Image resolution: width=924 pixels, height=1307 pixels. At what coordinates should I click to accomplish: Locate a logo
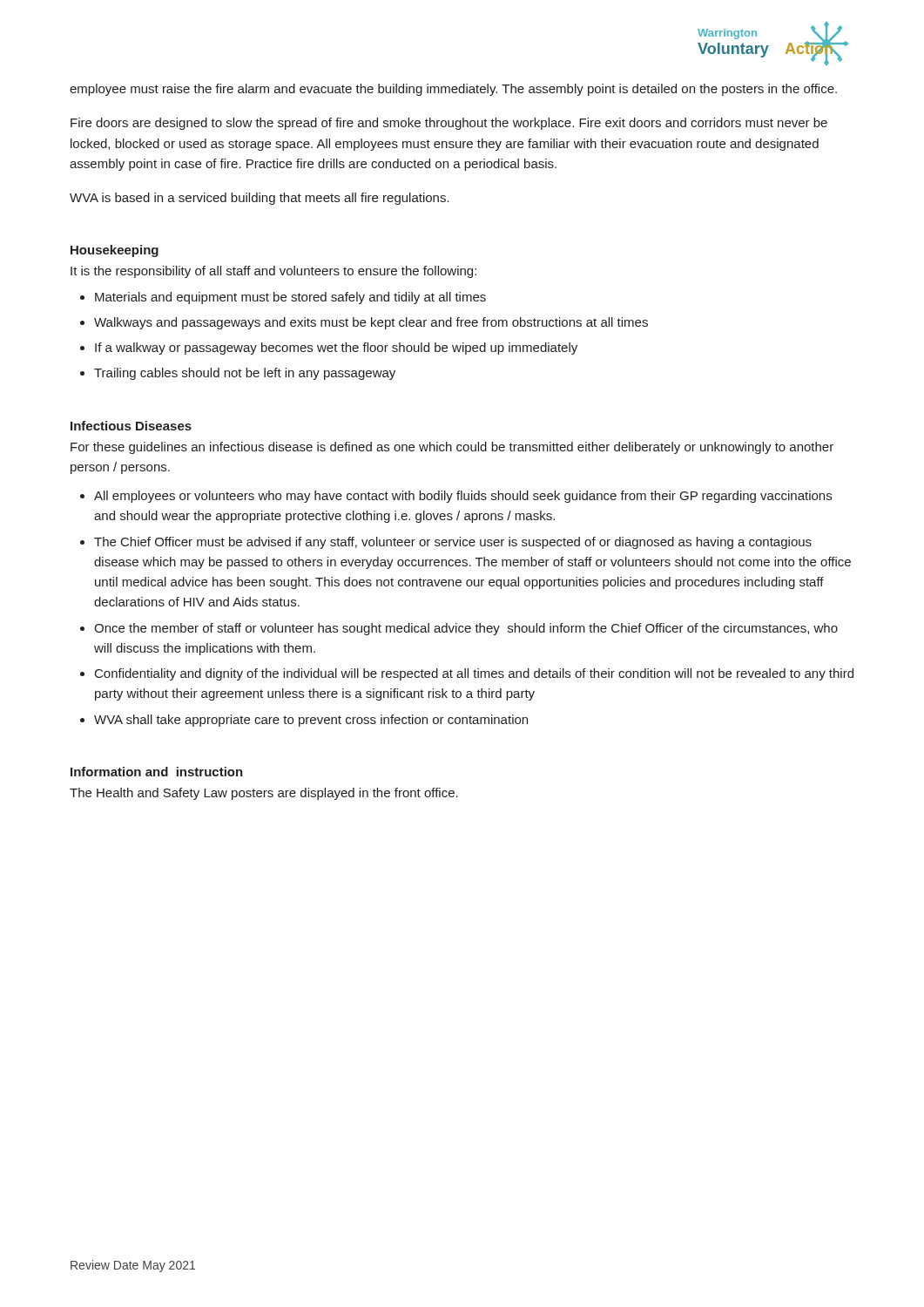click(x=789, y=45)
